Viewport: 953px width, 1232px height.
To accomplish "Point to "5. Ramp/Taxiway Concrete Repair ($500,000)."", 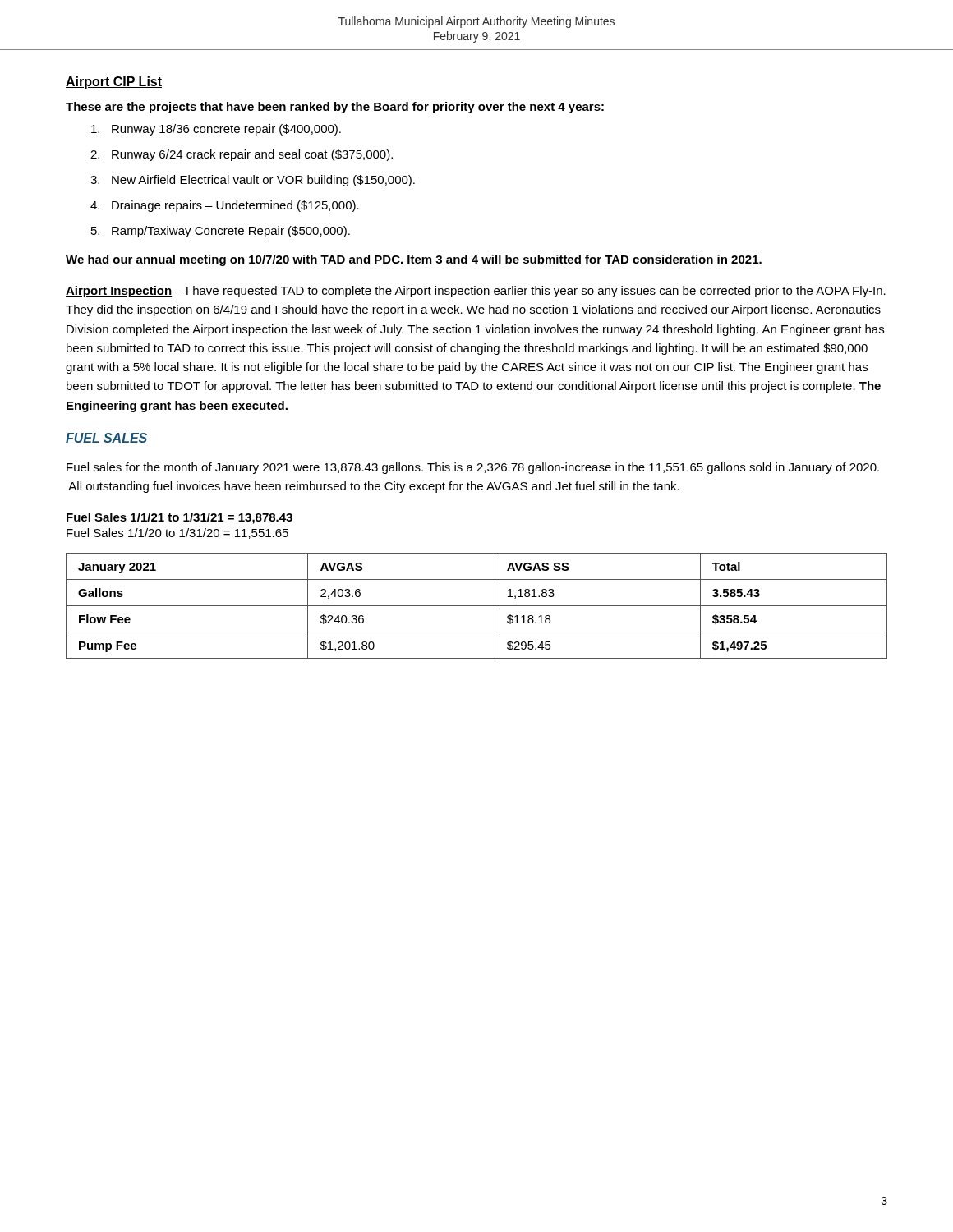I will click(x=221, y=230).
